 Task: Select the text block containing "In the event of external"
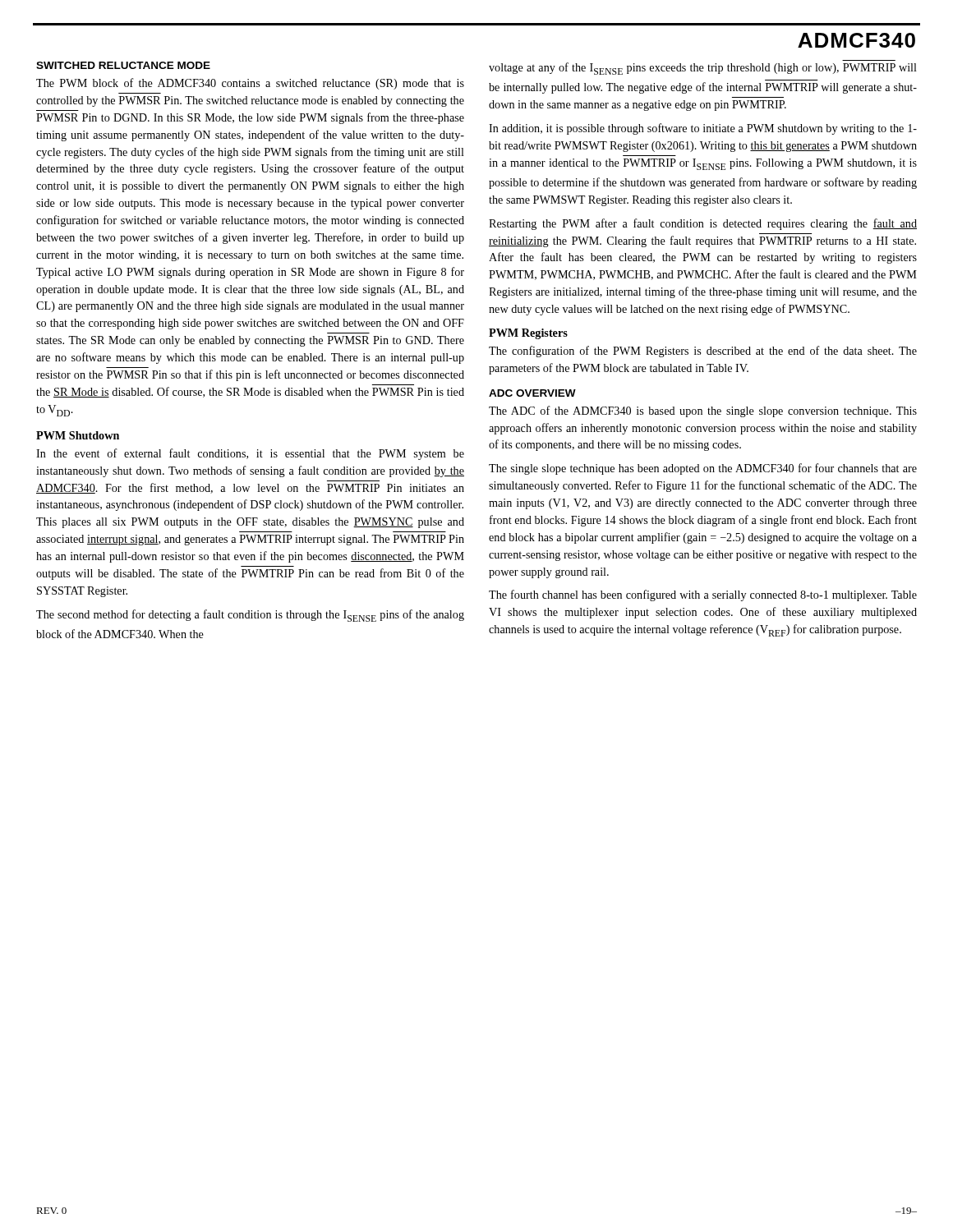250,522
